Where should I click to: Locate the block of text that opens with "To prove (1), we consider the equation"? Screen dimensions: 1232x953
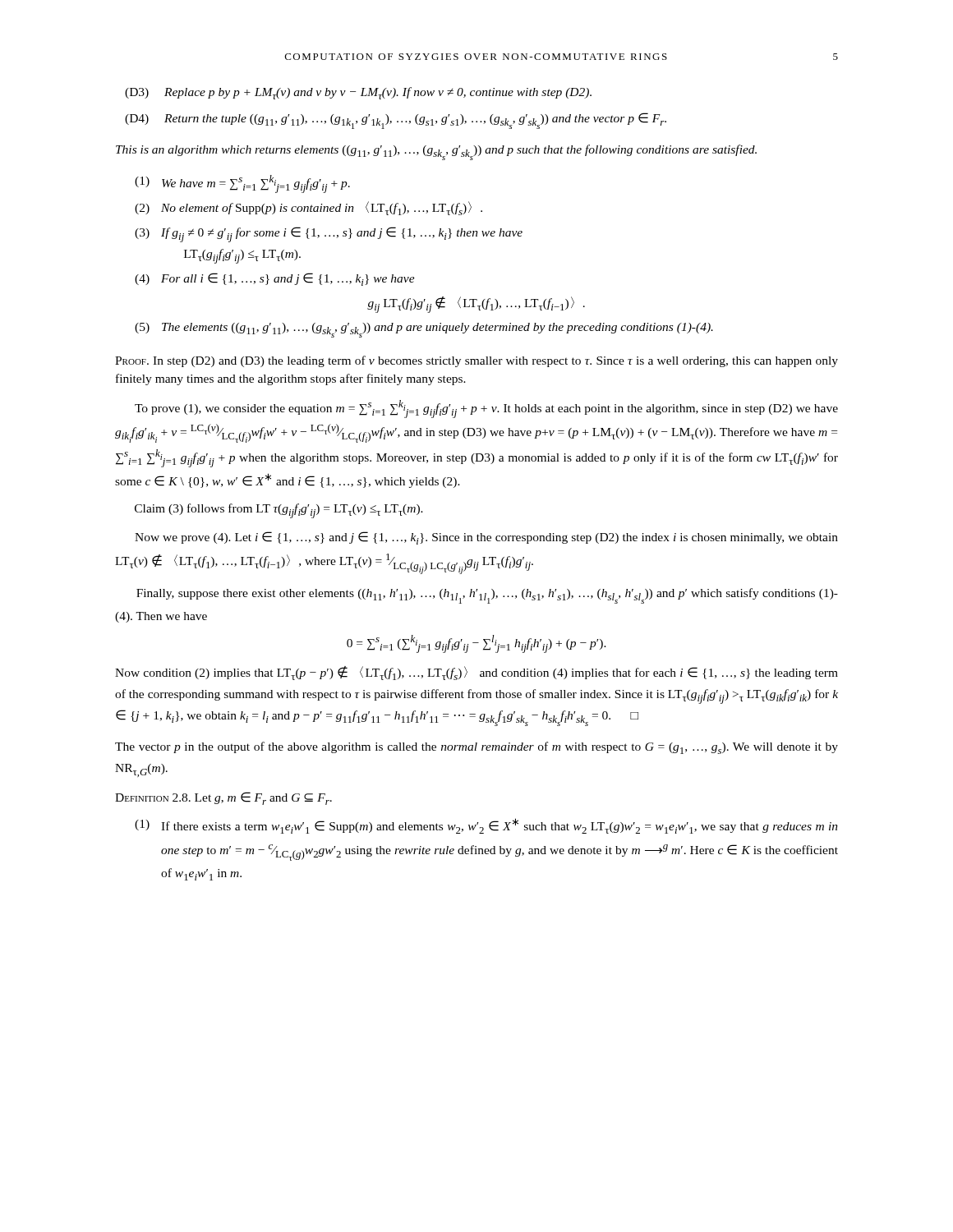pyautogui.click(x=476, y=443)
